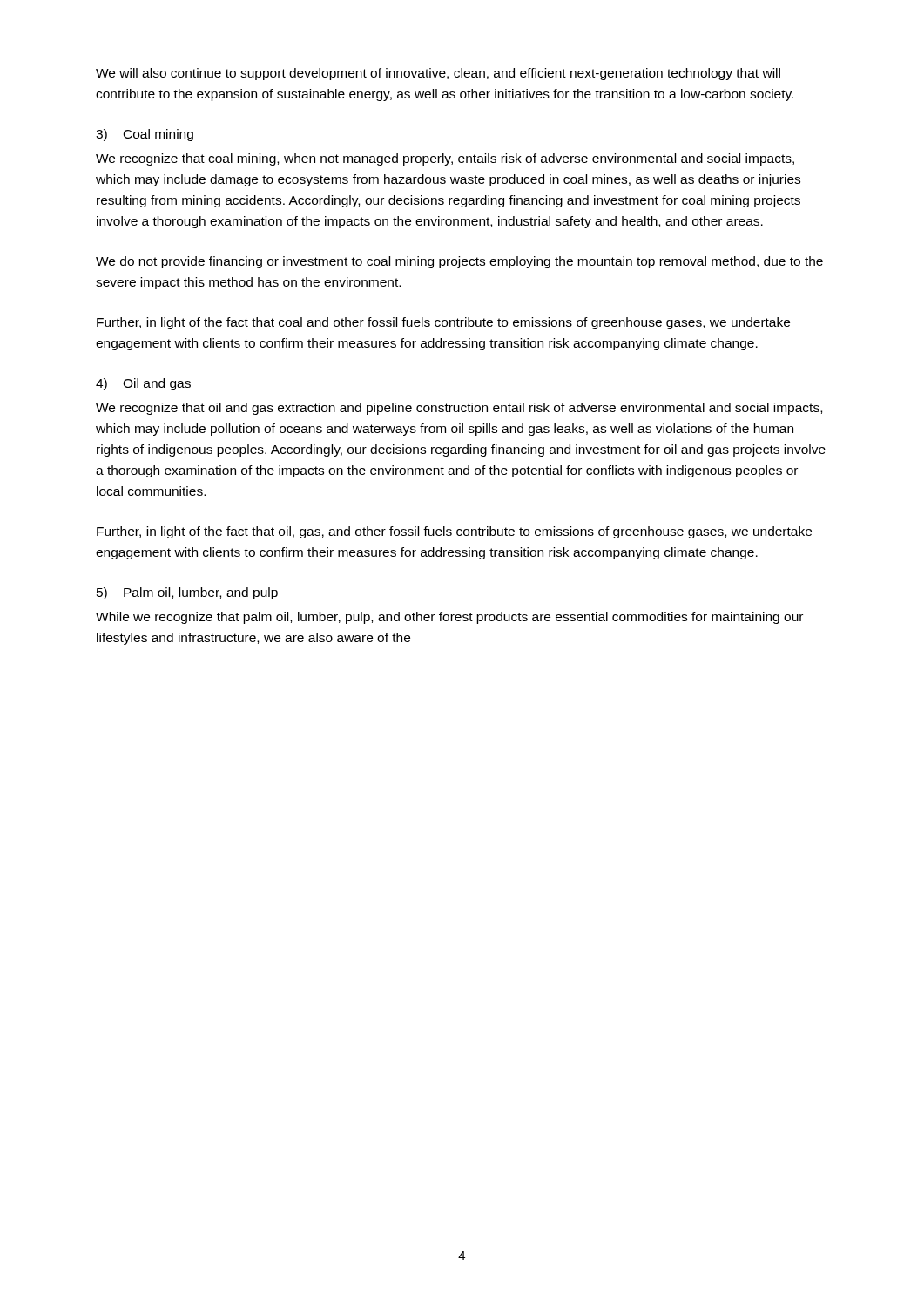Navigate to the block starting "5) Palm oil, lumber,"

click(x=187, y=592)
